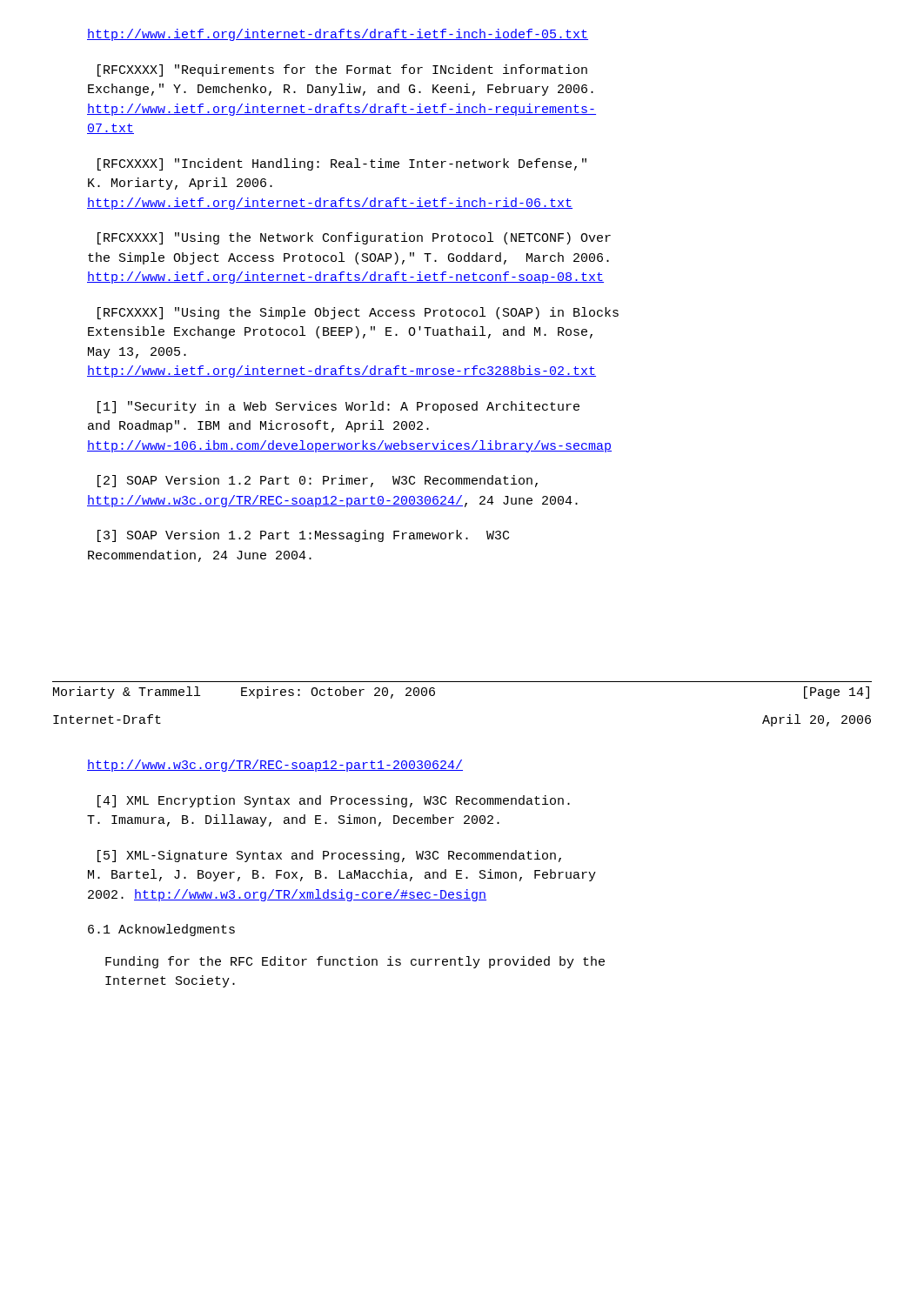Viewport: 924px width, 1305px height.
Task: Find the text block containing "[RFCXXXX] "Incident Handling: Real-time Inter-network Defense," K."
Action: [342, 164]
